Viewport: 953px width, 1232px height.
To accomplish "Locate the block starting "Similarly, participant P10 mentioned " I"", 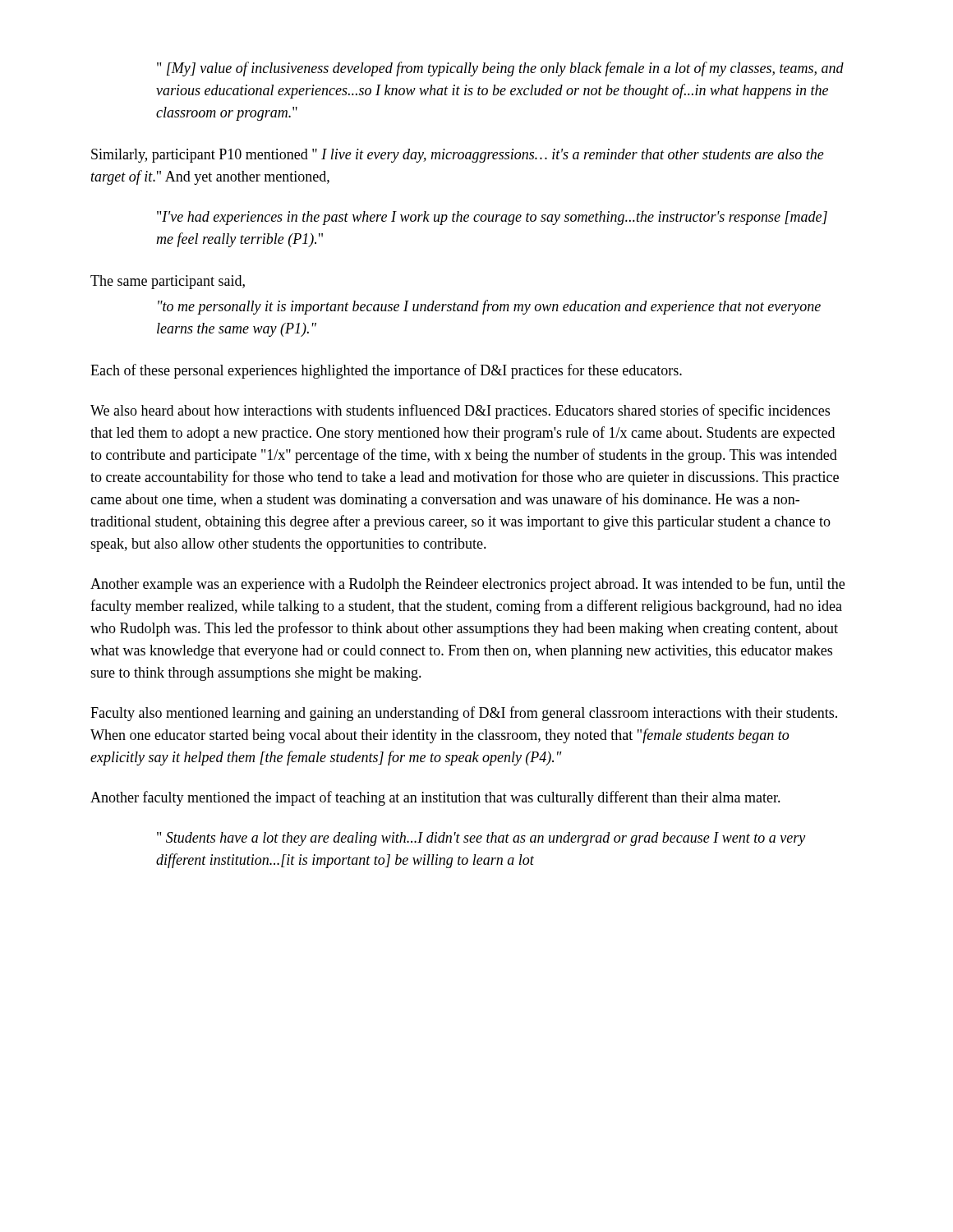I will [x=457, y=166].
